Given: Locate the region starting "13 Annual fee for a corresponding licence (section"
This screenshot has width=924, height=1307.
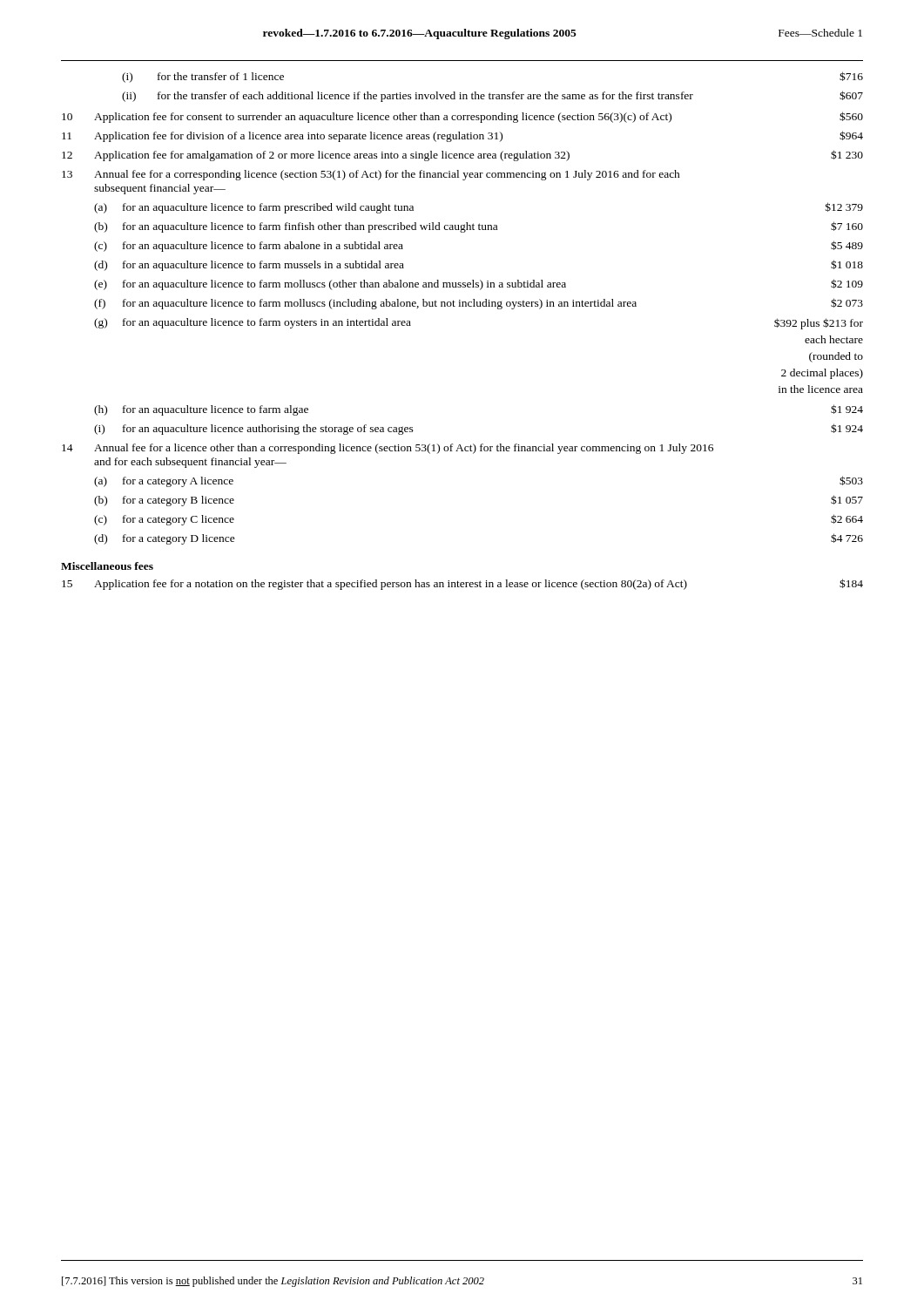Looking at the screenshot, I should 401,181.
